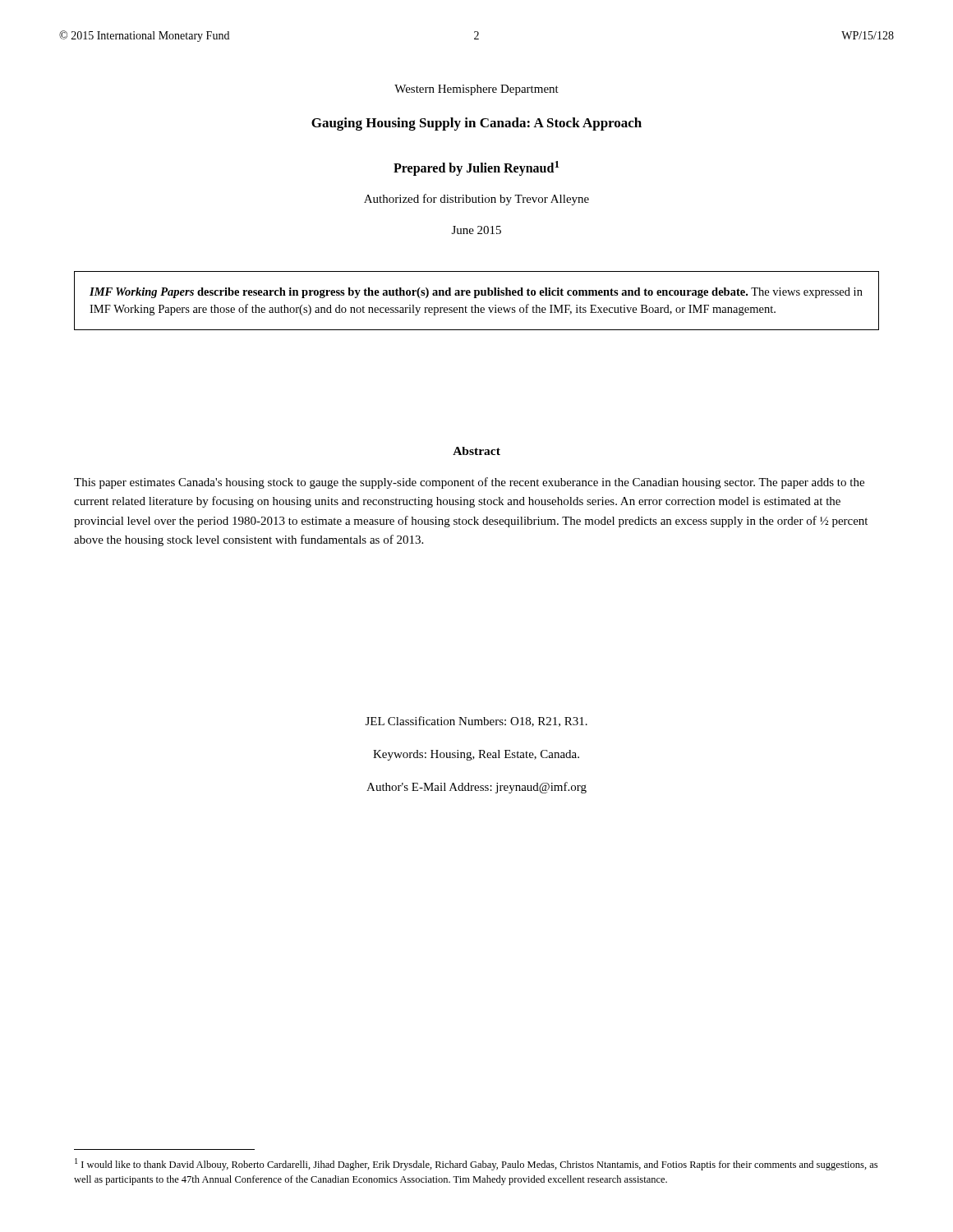Locate the block of text that opens with "1 I would like"
Image resolution: width=953 pixels, height=1232 pixels.
476,1168
